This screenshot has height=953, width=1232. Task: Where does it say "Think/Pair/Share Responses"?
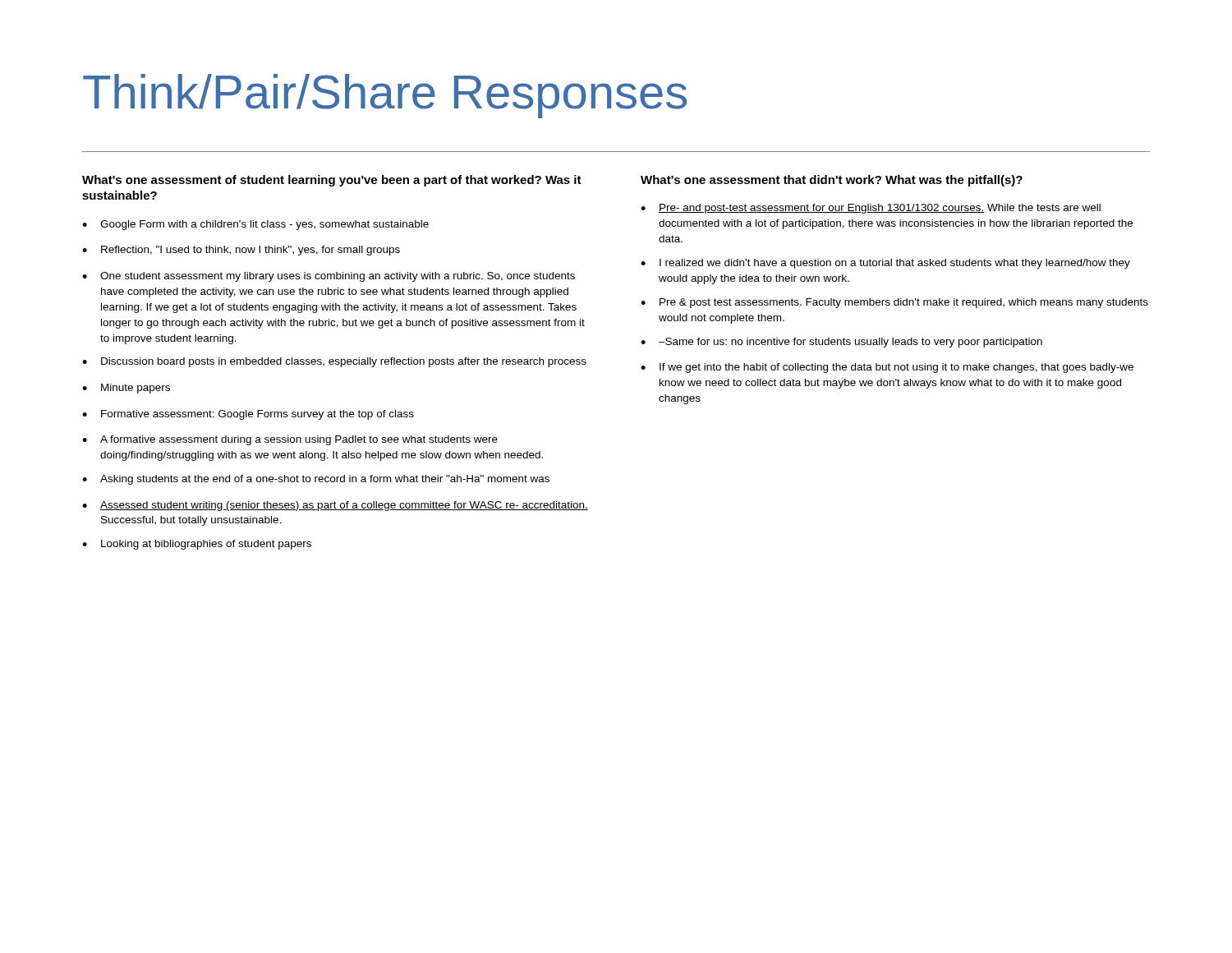[616, 92]
